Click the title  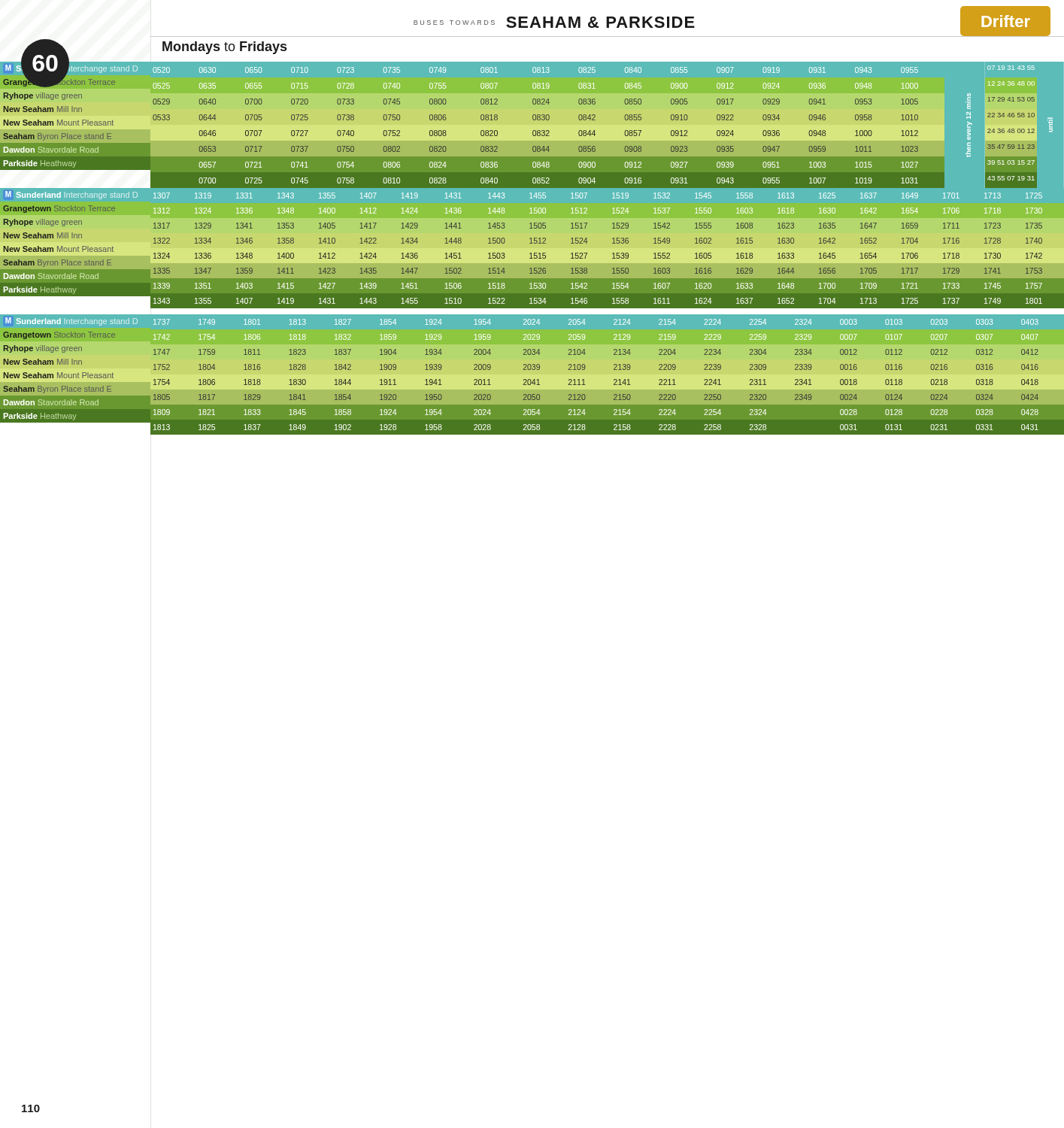click(x=45, y=63)
